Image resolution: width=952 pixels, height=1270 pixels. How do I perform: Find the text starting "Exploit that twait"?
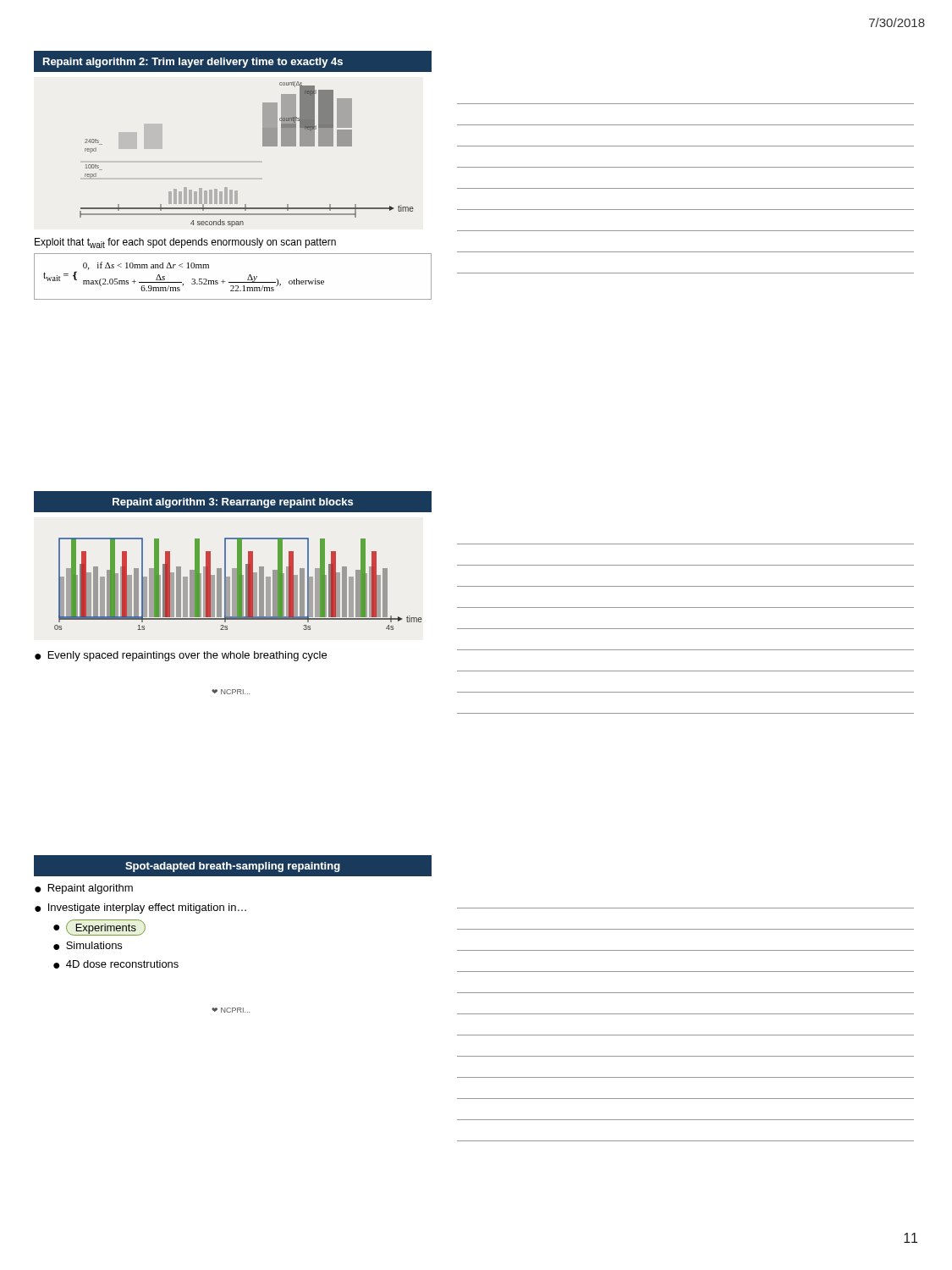pyautogui.click(x=185, y=243)
